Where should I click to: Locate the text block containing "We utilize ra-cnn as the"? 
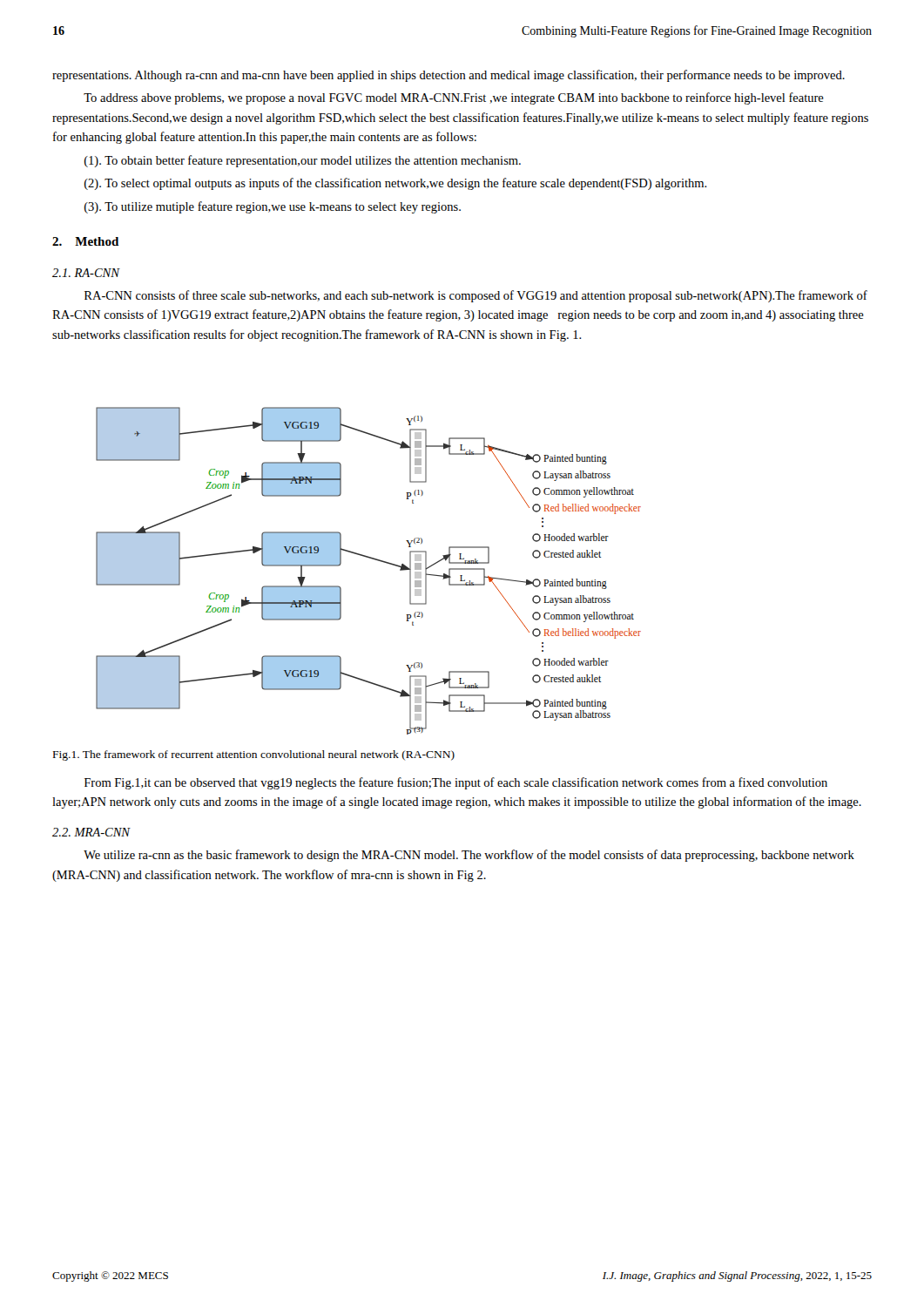click(462, 865)
